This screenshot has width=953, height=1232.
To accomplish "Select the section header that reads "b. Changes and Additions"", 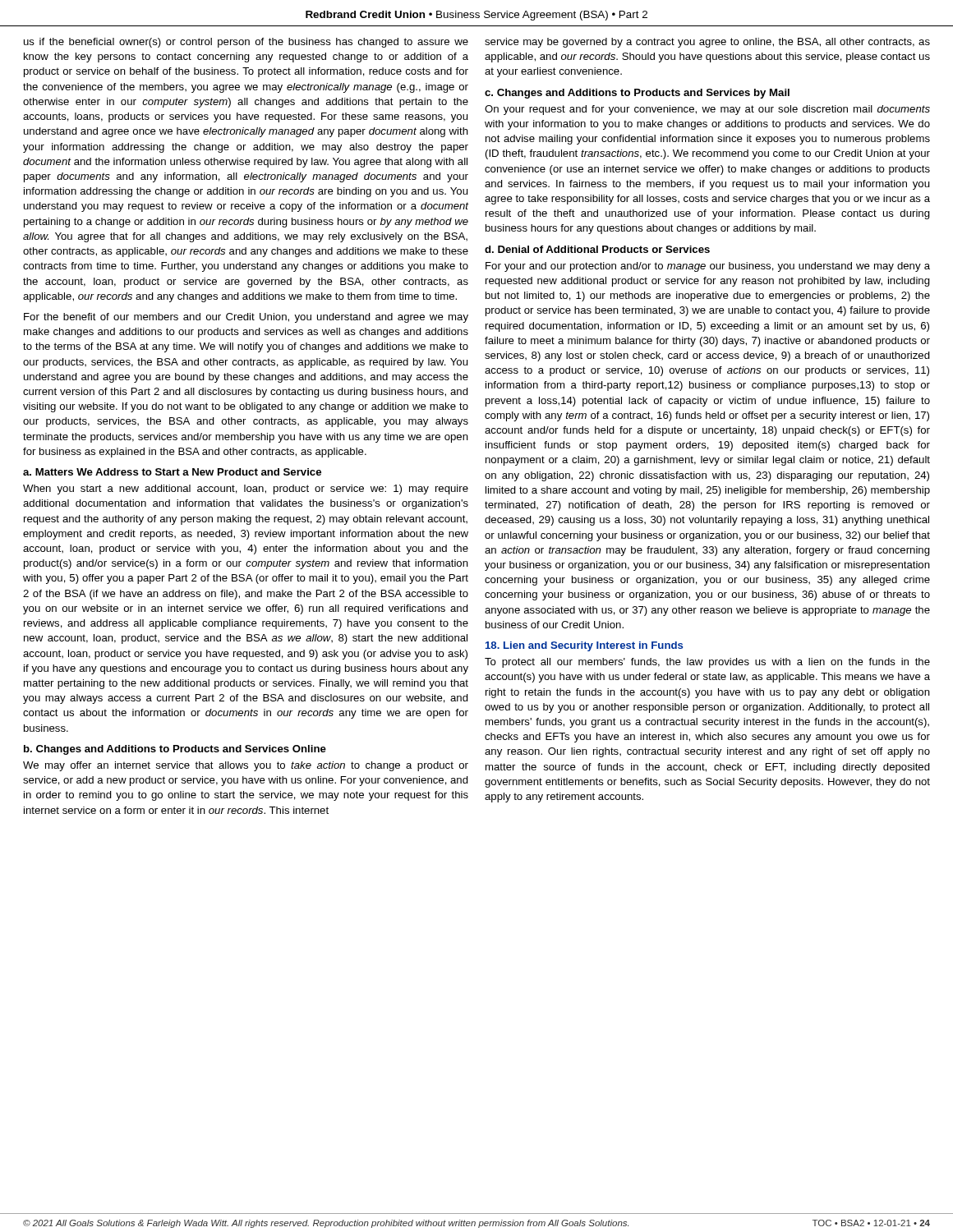I will (246, 749).
